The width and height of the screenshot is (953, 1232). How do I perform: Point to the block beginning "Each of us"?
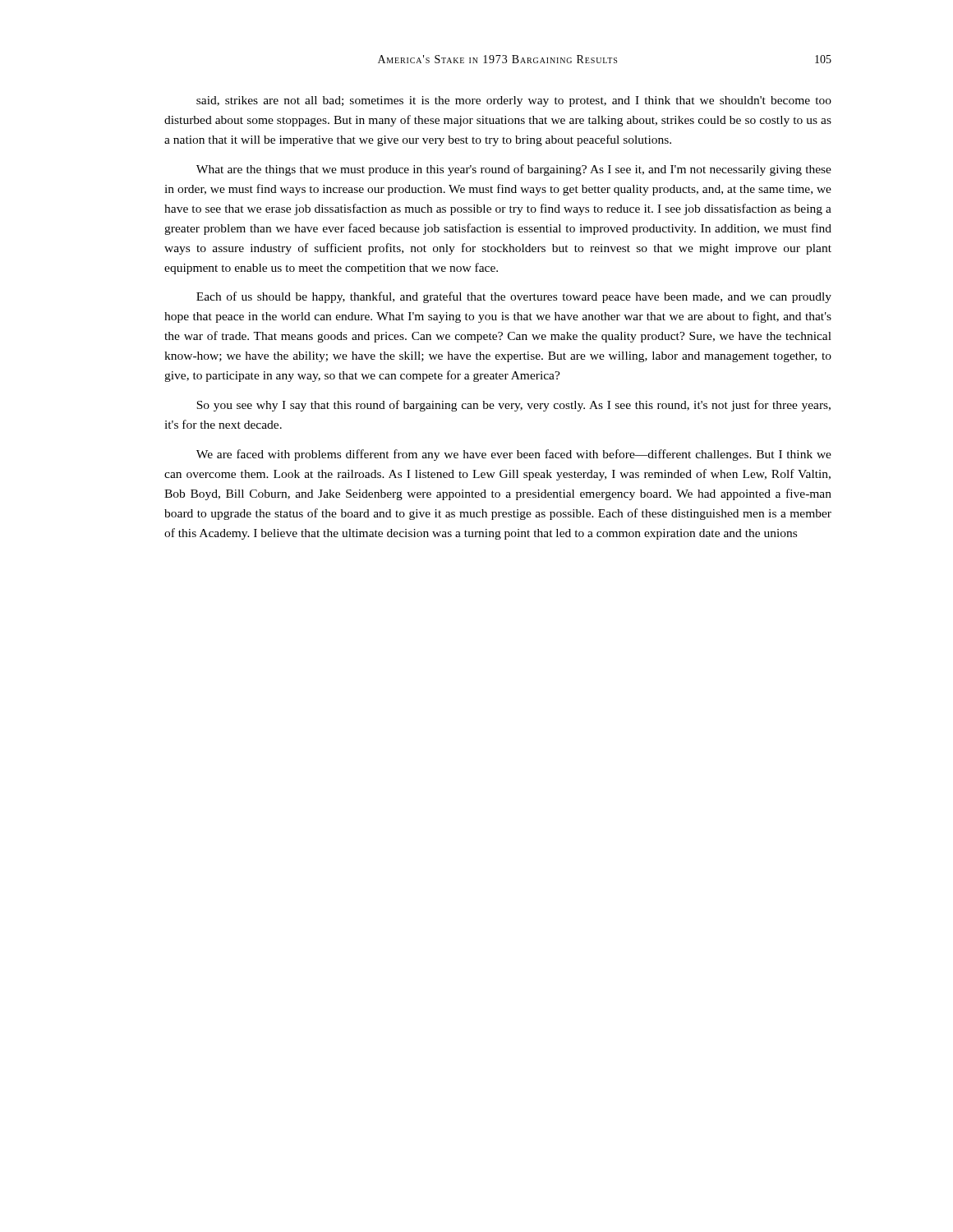tap(498, 336)
